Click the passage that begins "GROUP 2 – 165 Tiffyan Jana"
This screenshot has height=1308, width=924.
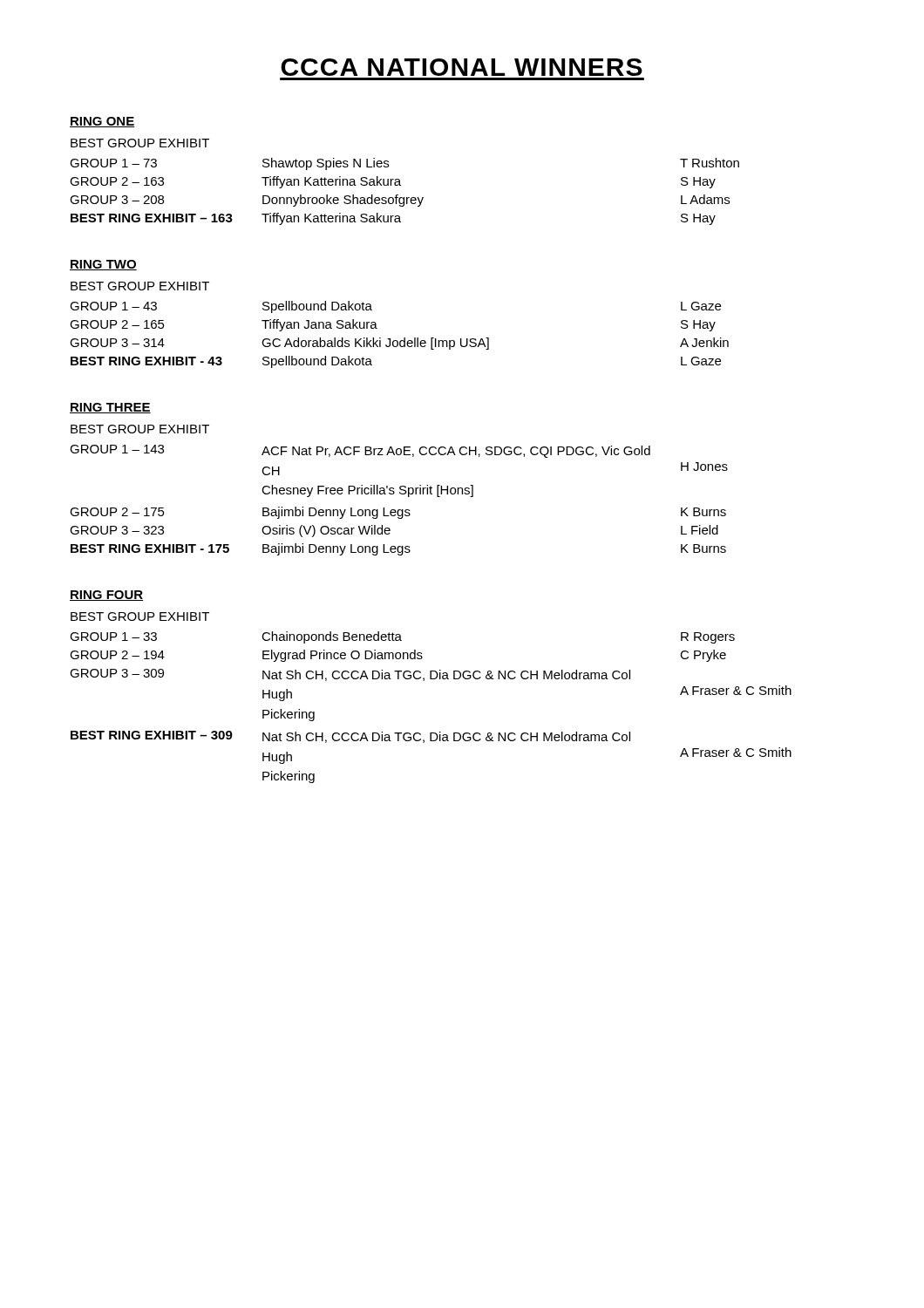(113, 325)
